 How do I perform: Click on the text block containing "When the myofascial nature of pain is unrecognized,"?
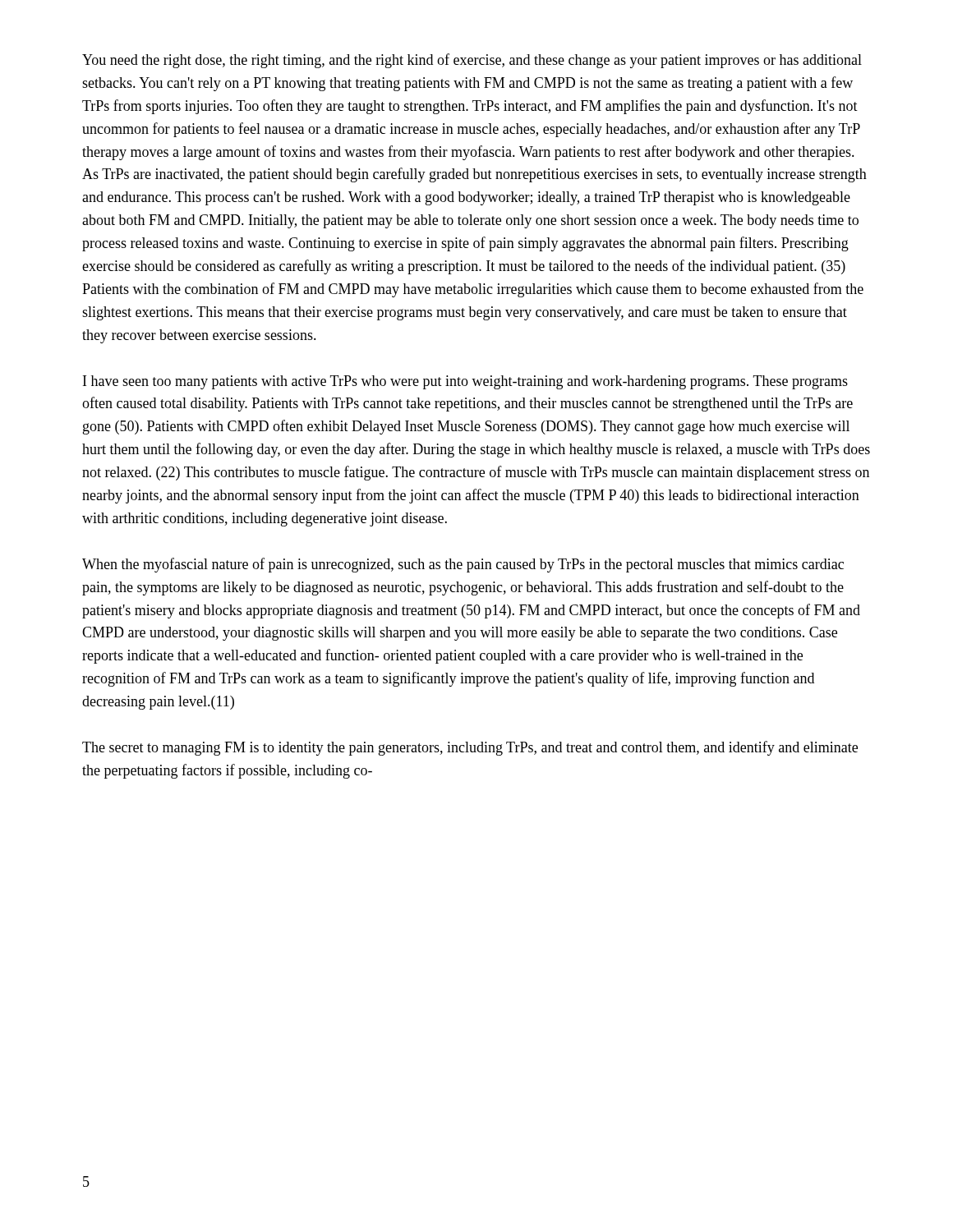[471, 633]
